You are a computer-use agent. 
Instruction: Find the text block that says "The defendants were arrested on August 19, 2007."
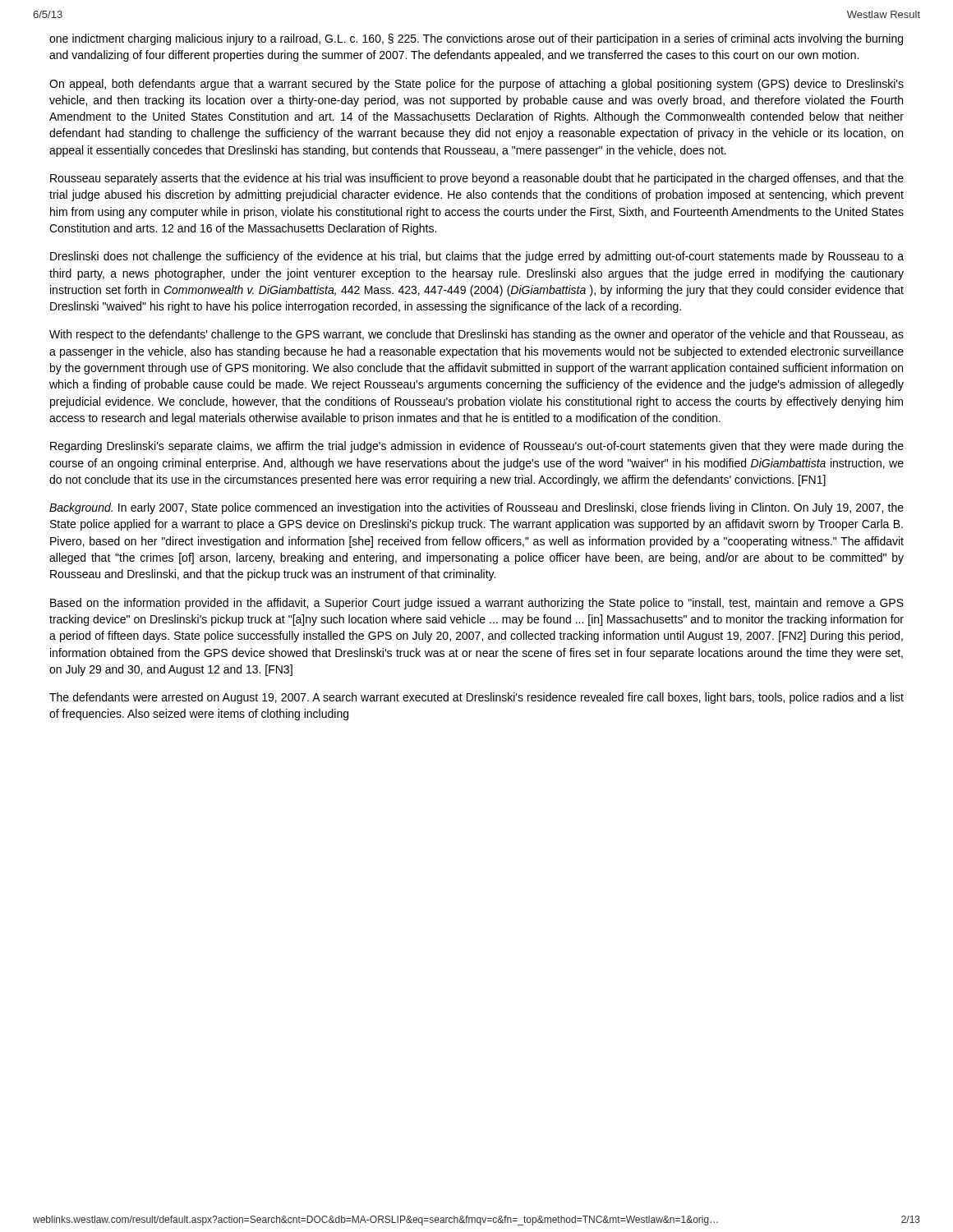pyautogui.click(x=476, y=706)
